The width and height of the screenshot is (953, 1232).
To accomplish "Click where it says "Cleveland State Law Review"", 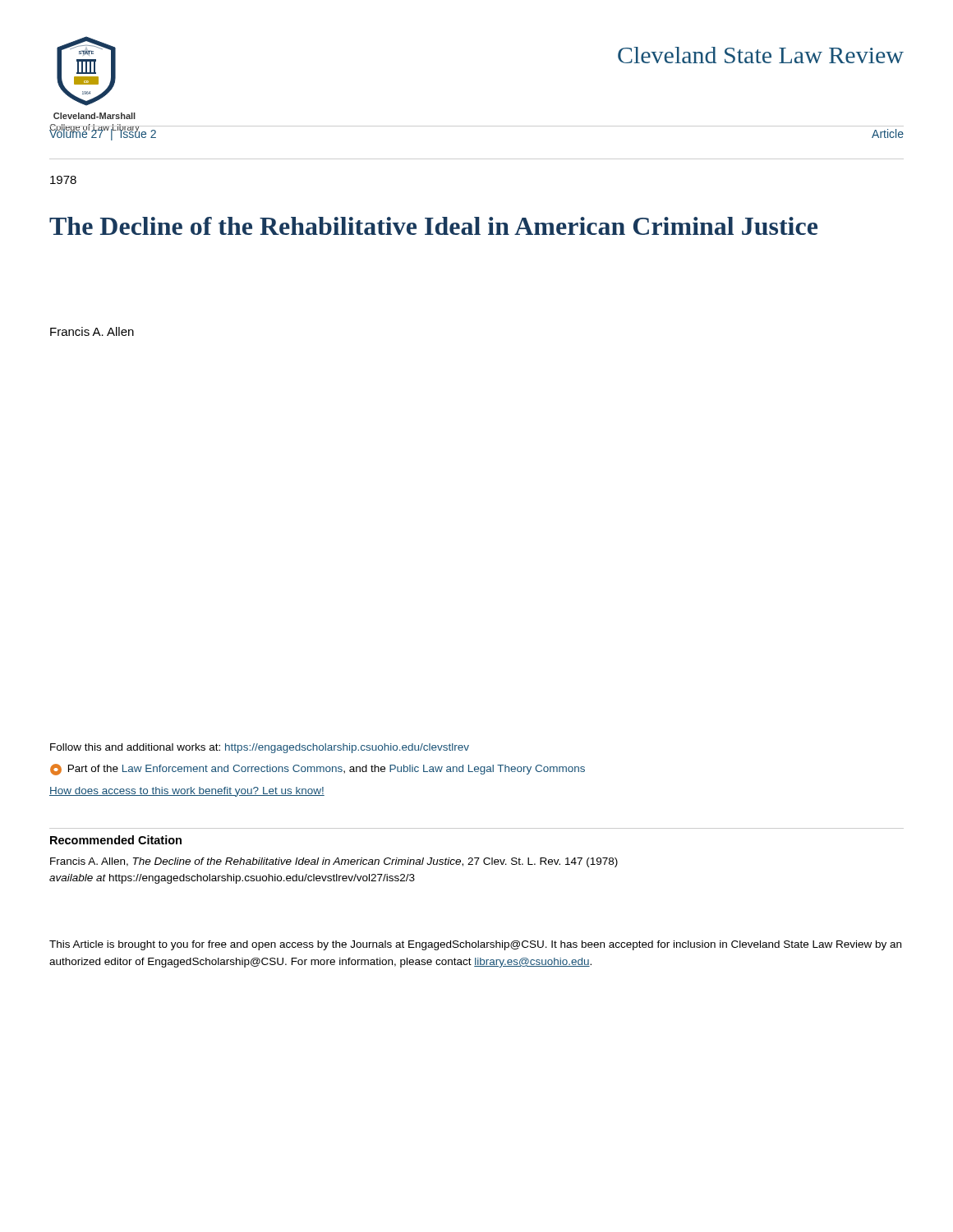I will point(760,55).
